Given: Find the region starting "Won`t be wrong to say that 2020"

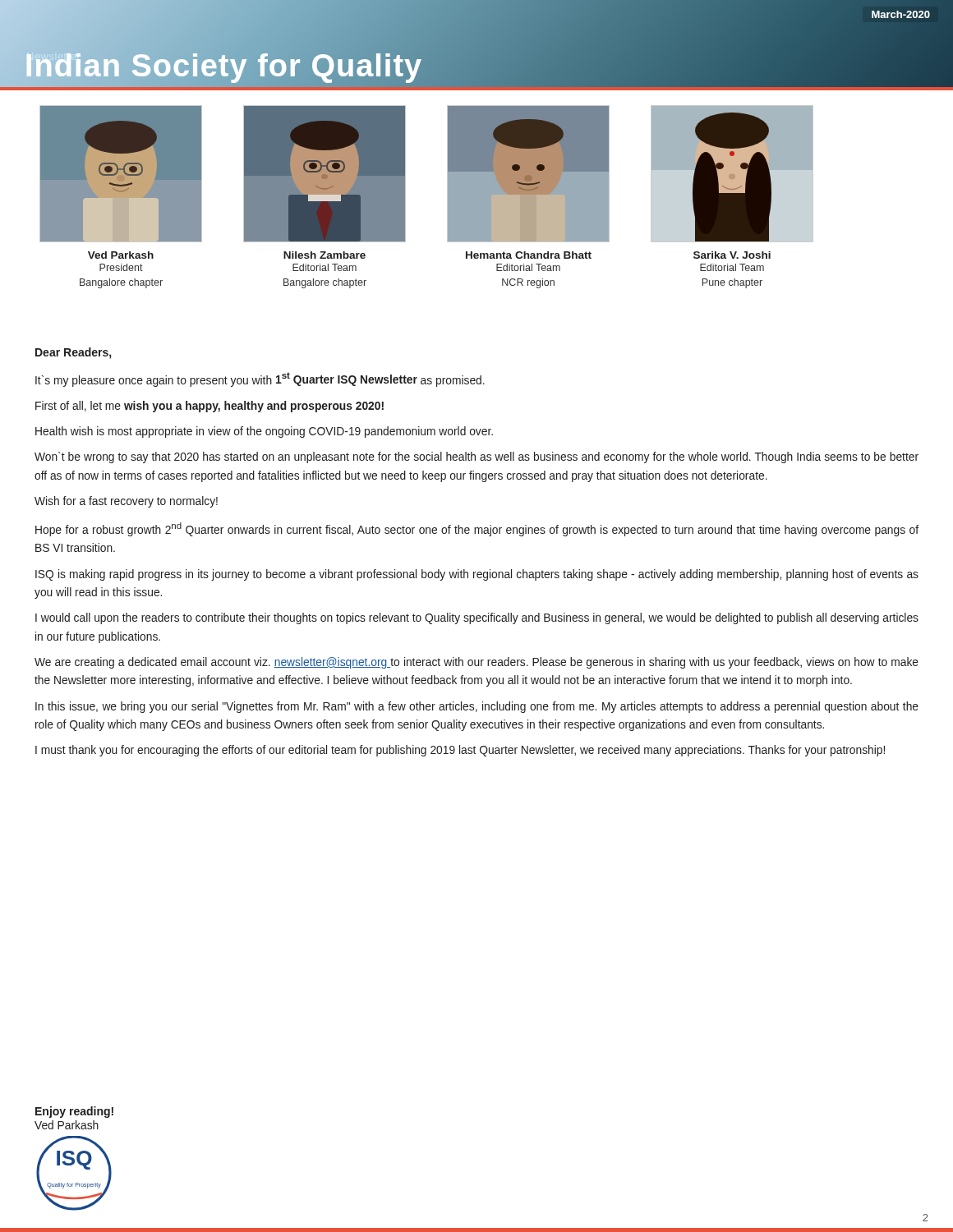Looking at the screenshot, I should click(x=476, y=466).
